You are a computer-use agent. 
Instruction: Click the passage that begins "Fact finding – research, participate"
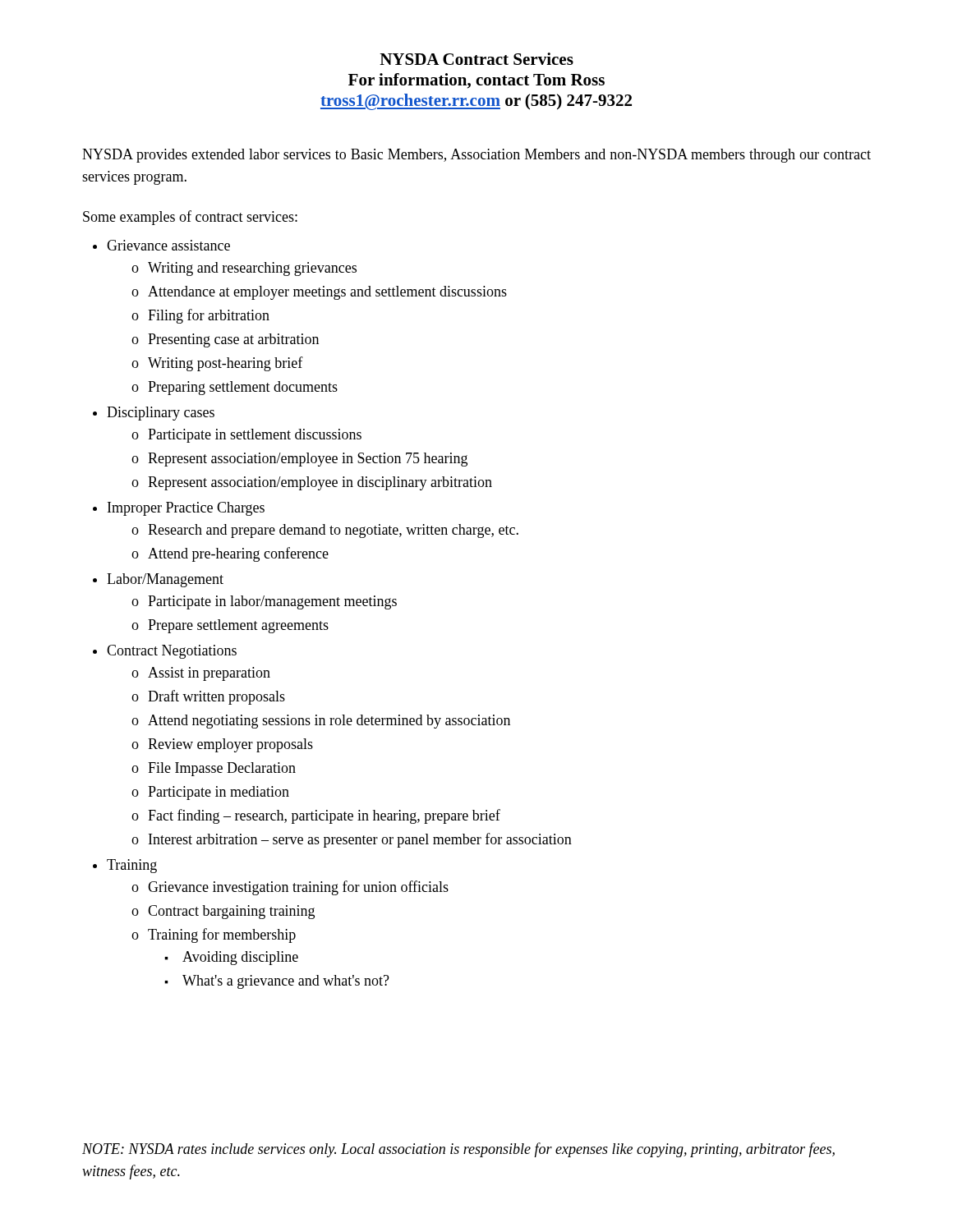coord(324,816)
